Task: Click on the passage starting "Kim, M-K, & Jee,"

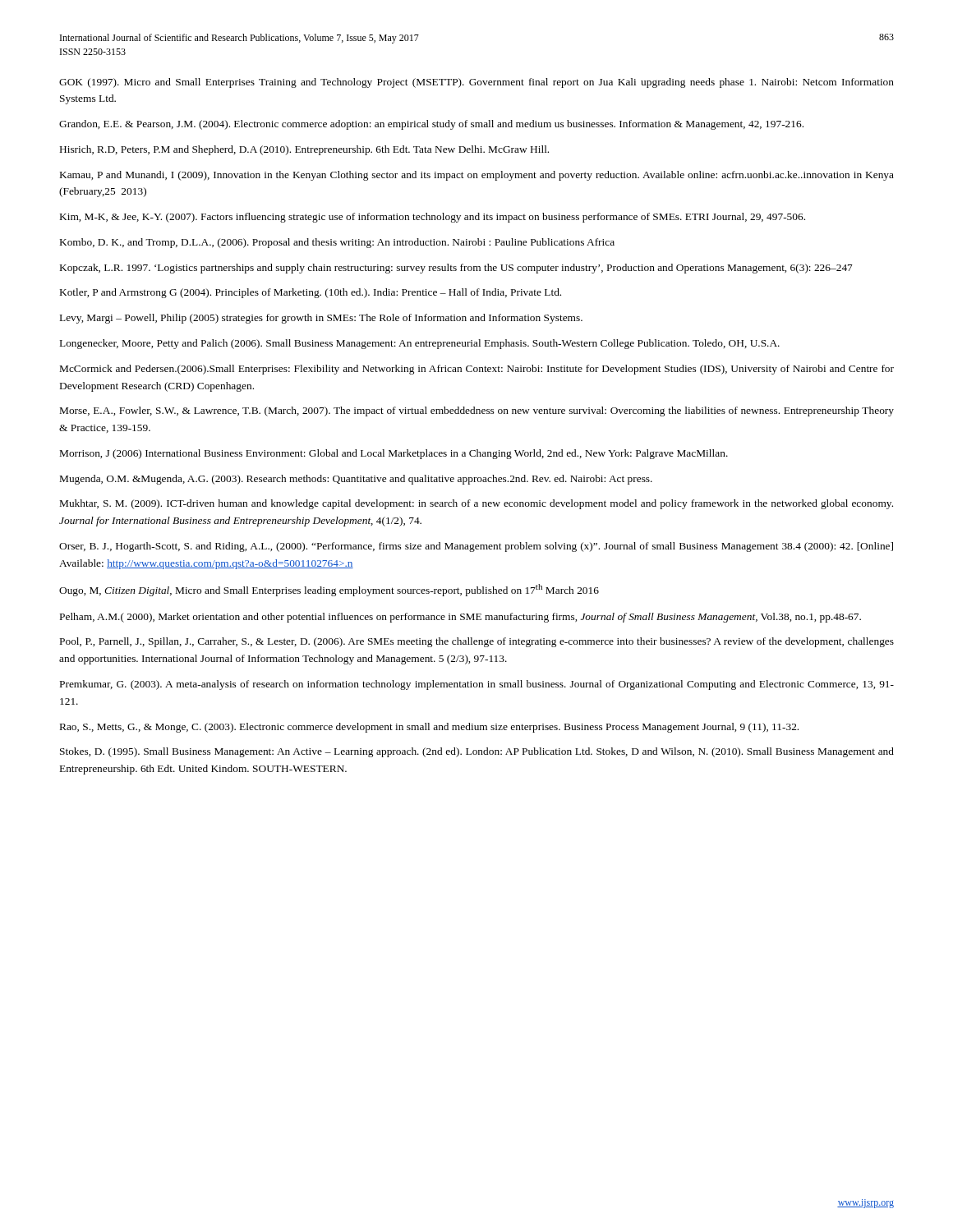Action: coord(433,217)
